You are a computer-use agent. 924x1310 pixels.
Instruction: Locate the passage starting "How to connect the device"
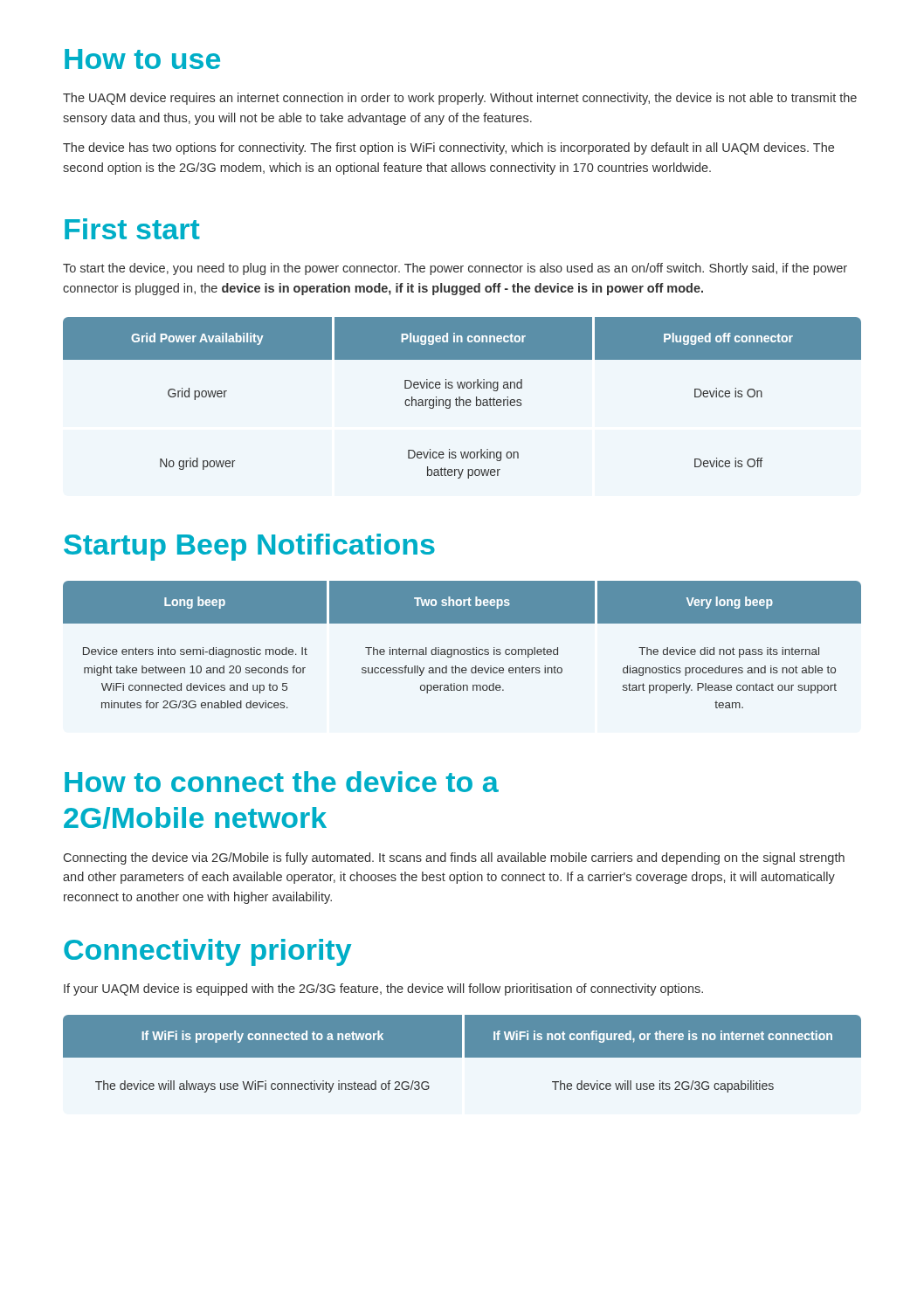[462, 800]
